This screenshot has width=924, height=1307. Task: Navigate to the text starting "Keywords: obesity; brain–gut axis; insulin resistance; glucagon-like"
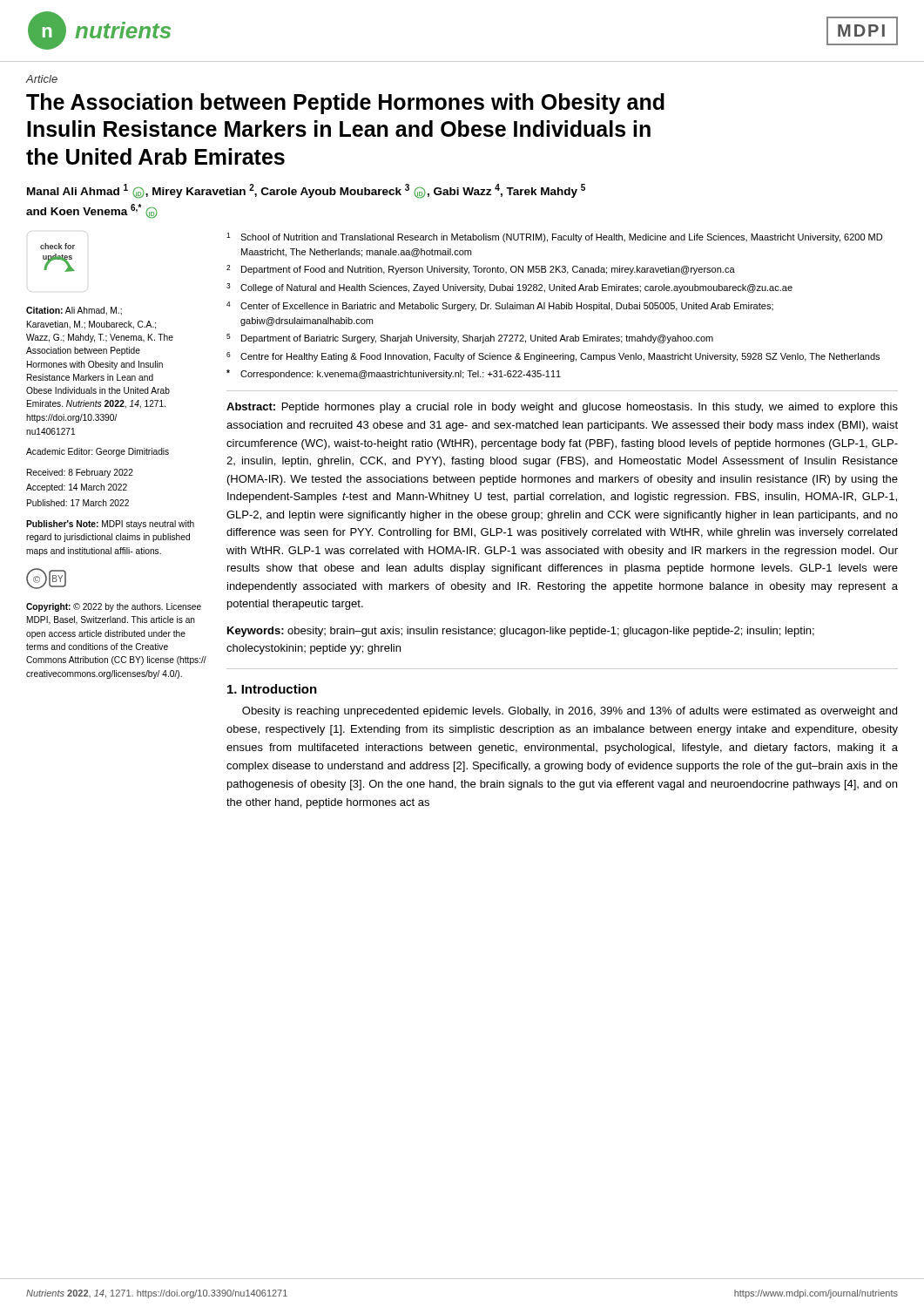pyautogui.click(x=521, y=639)
